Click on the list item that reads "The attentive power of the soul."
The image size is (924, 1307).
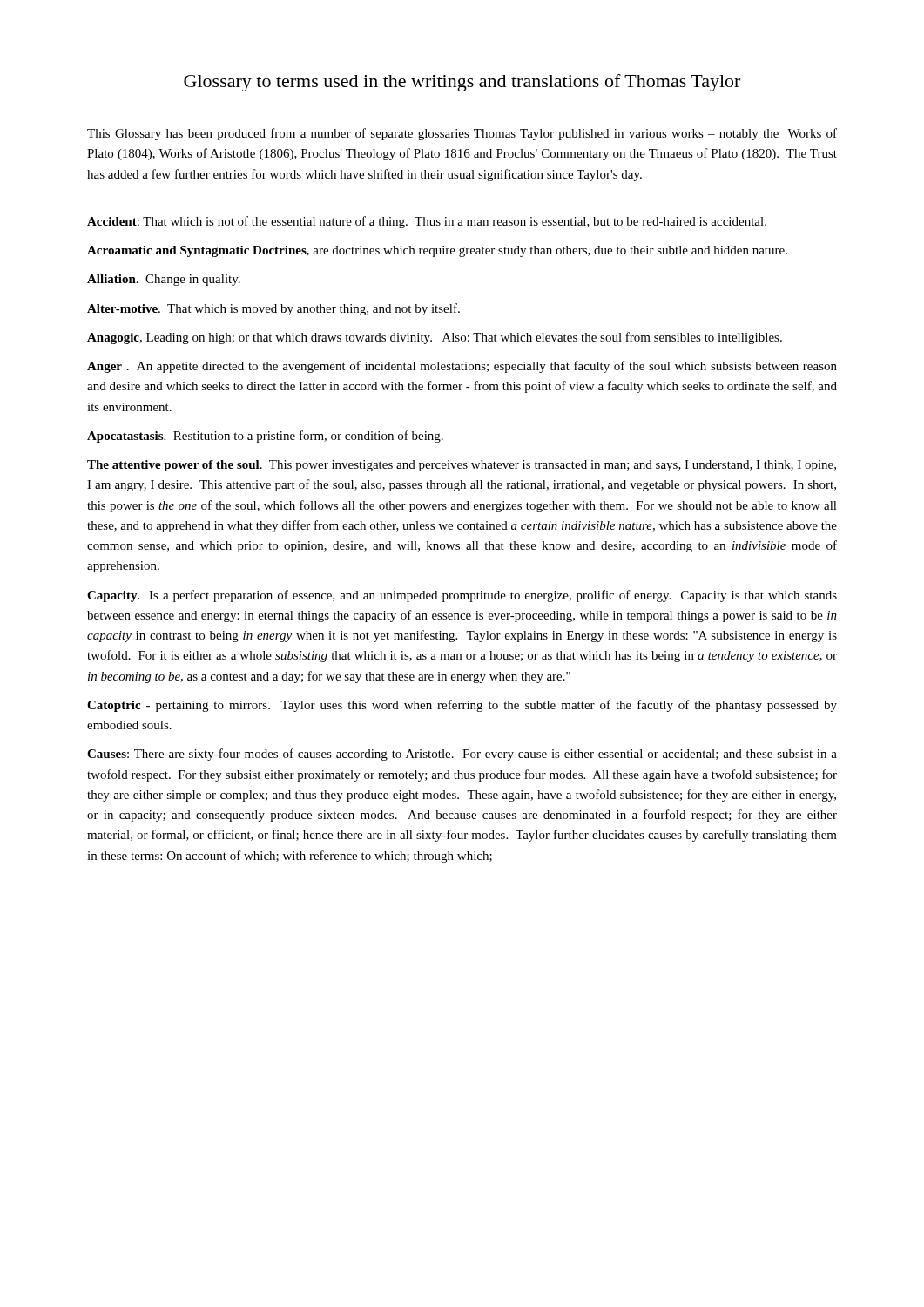[x=462, y=515]
